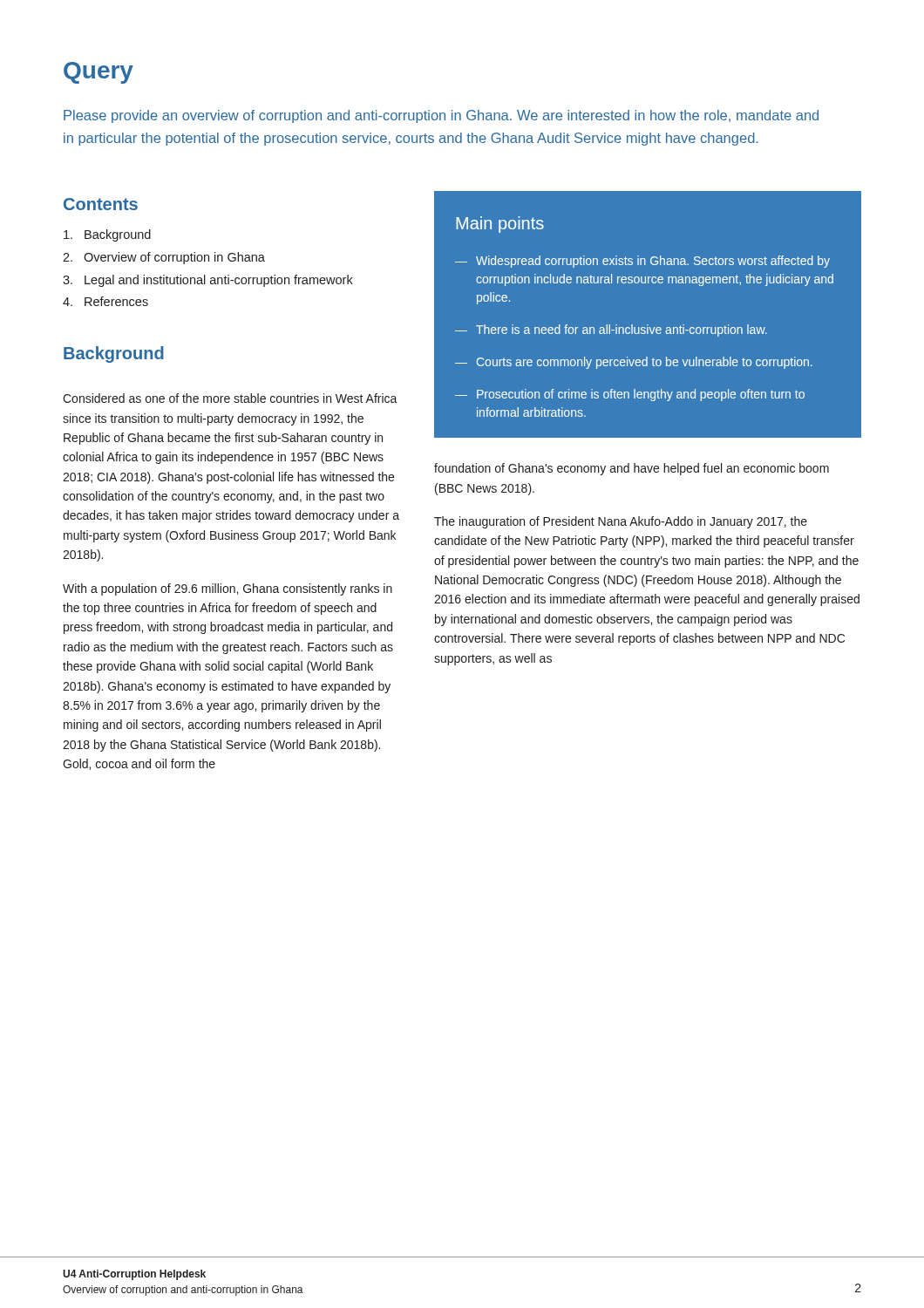The image size is (924, 1308).
Task: Locate the list item with the text "3.Legal and institutional anti-corruption framework"
Action: click(x=208, y=280)
